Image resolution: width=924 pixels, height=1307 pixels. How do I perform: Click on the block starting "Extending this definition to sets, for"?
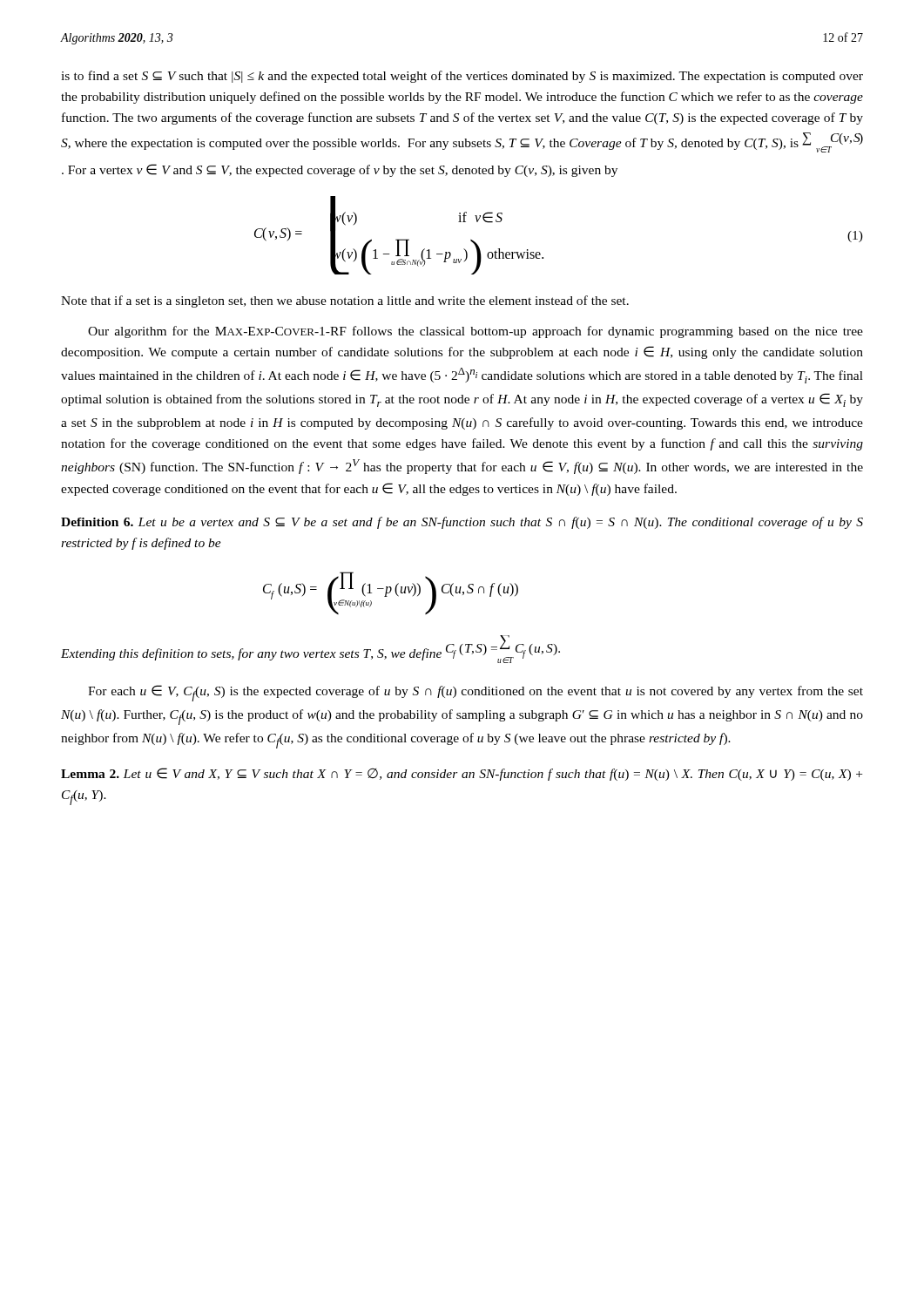click(462, 652)
